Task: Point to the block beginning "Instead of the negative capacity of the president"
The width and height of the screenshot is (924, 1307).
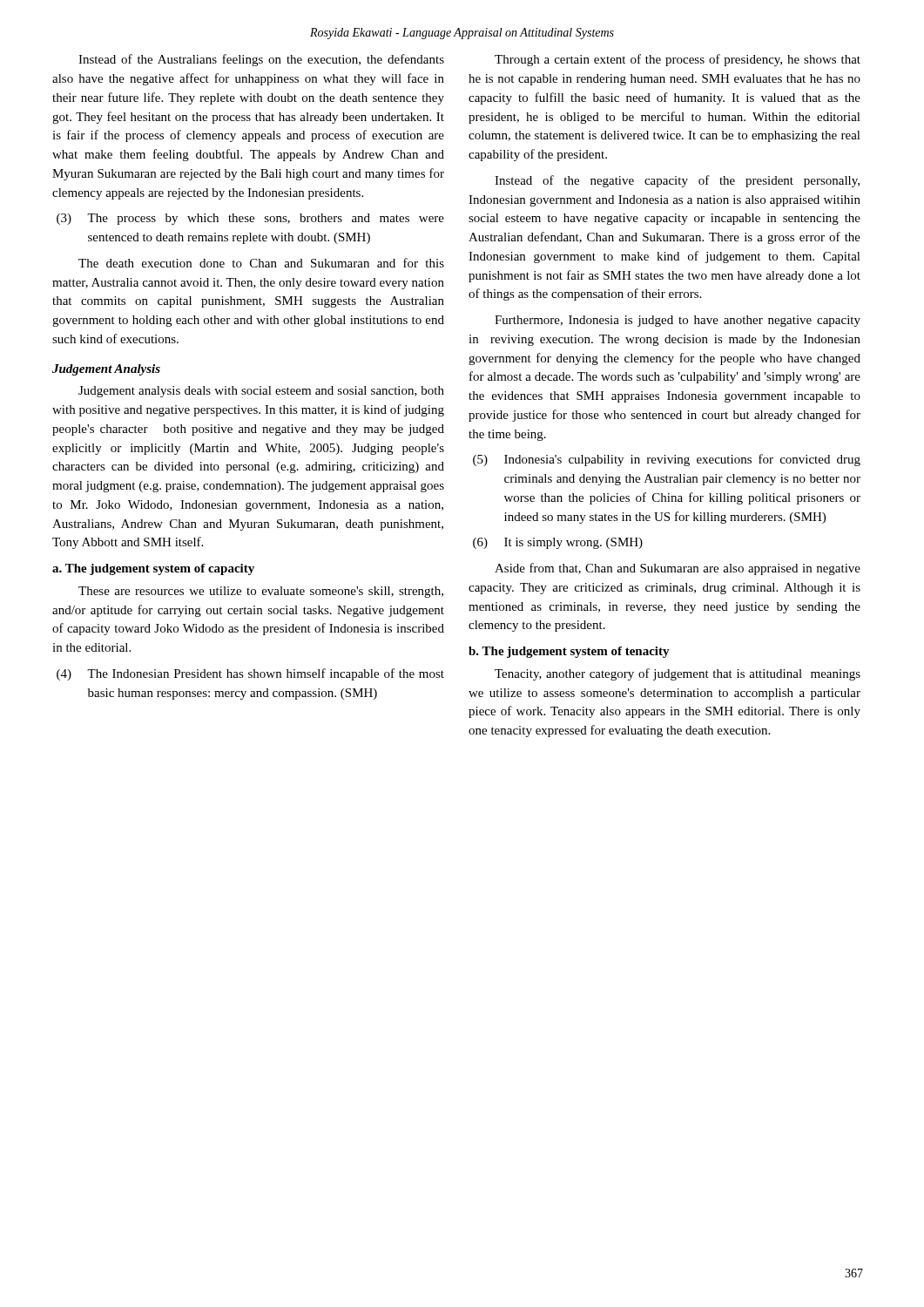Action: pyautogui.click(x=664, y=238)
